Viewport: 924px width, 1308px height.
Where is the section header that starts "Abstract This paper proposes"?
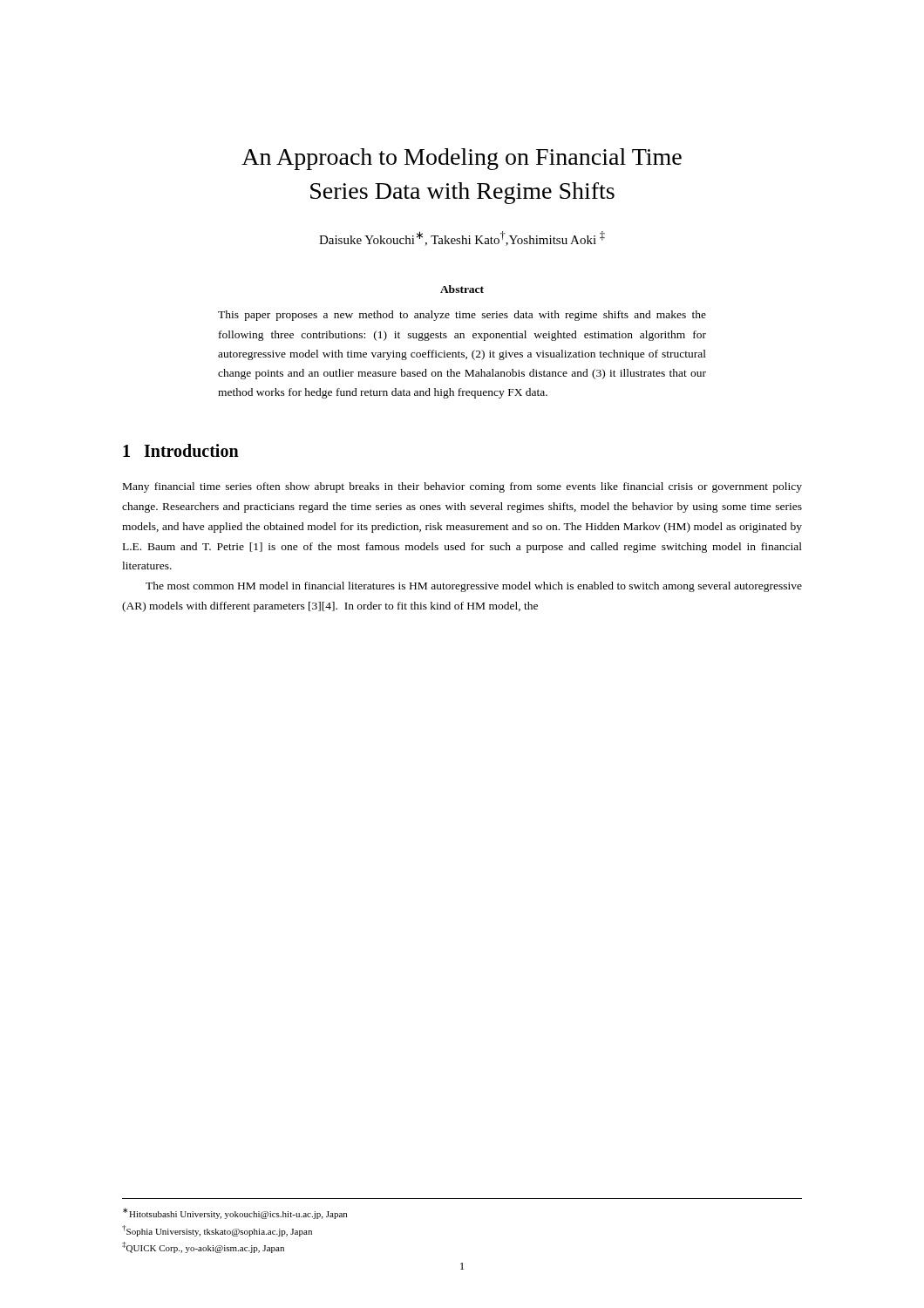(462, 343)
